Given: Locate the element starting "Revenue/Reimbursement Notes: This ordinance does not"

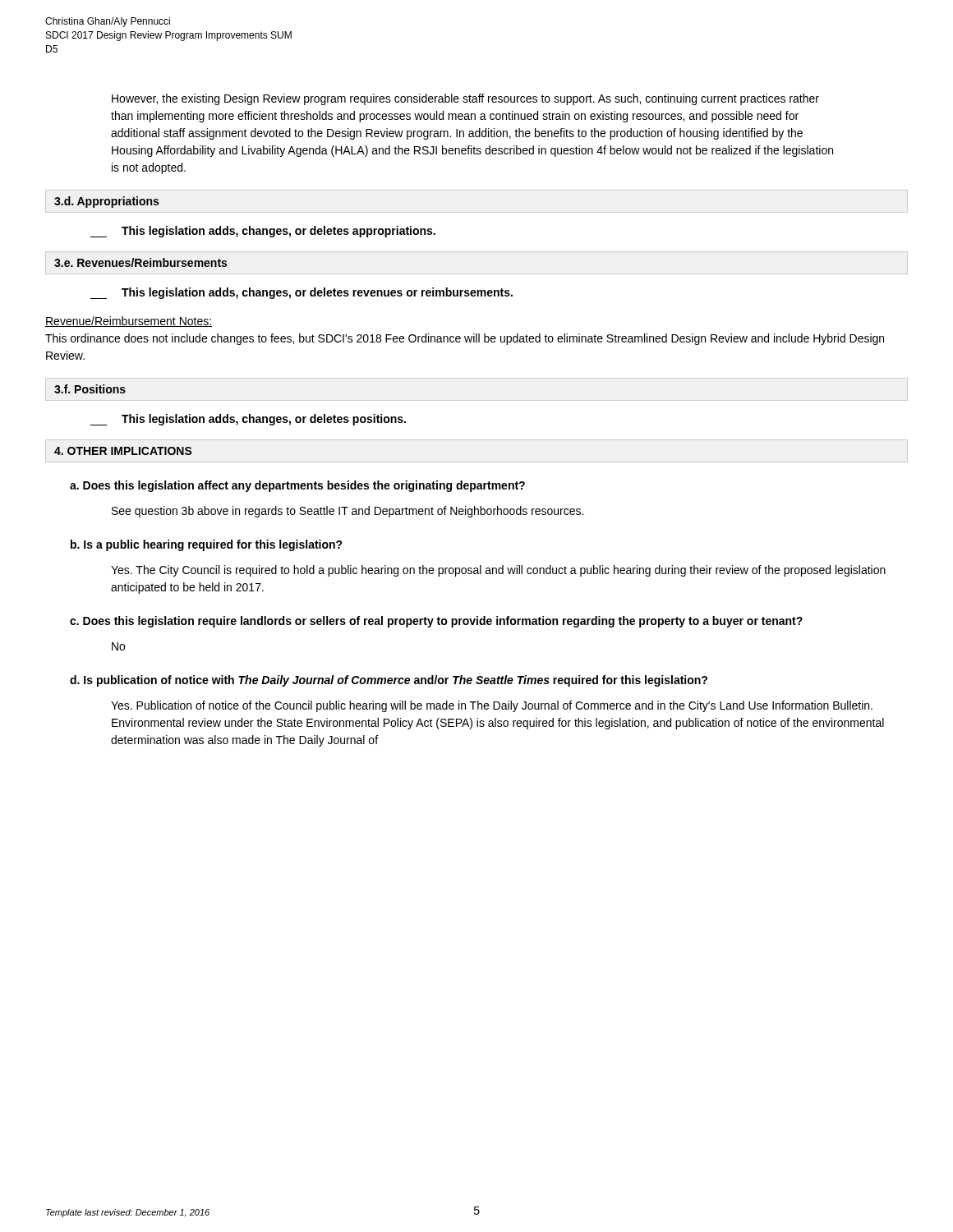Looking at the screenshot, I should coord(465,338).
